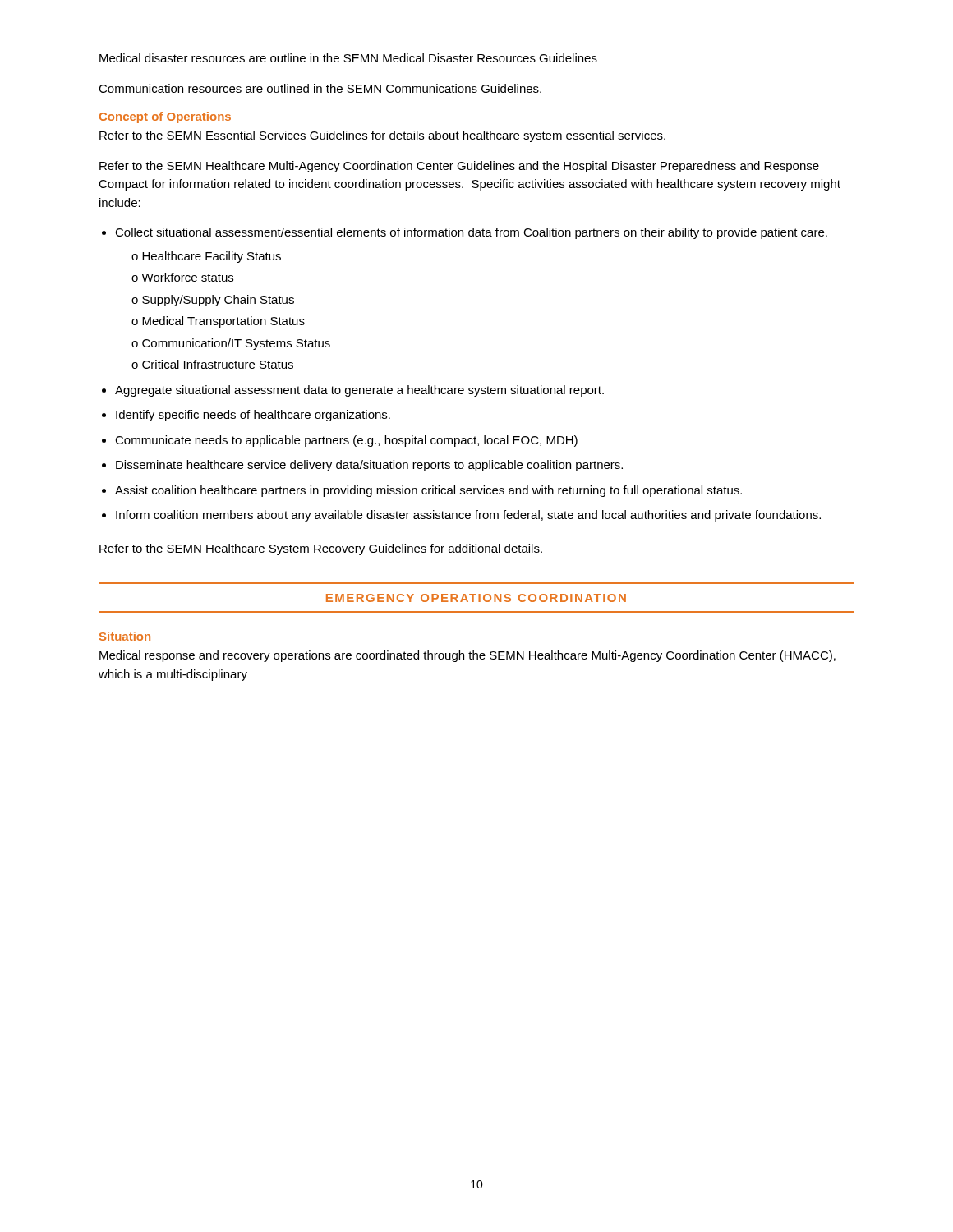The width and height of the screenshot is (953, 1232).
Task: Point to "Concept of Operations"
Action: [x=165, y=116]
